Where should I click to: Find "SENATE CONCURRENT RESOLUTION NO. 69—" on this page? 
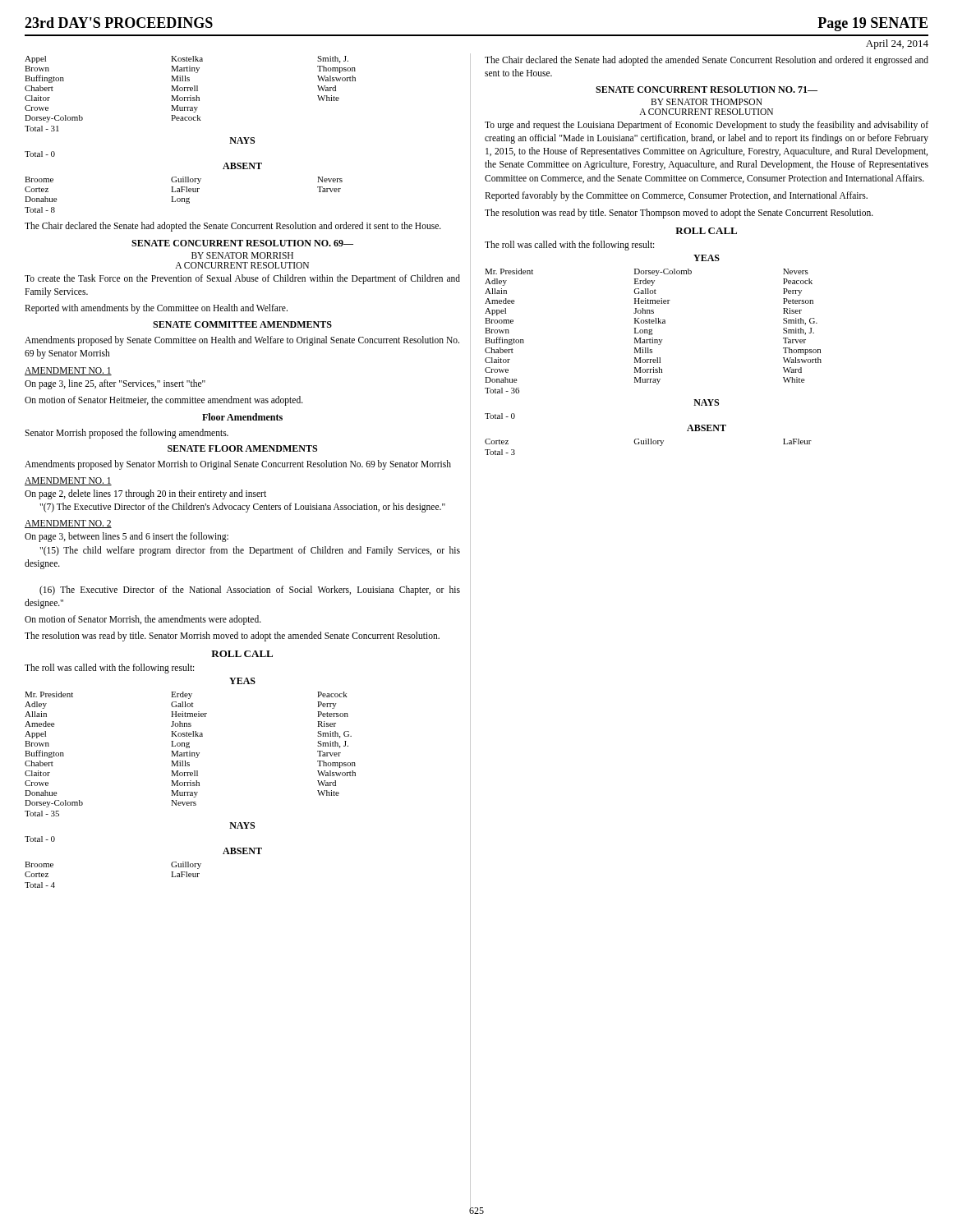click(x=242, y=243)
